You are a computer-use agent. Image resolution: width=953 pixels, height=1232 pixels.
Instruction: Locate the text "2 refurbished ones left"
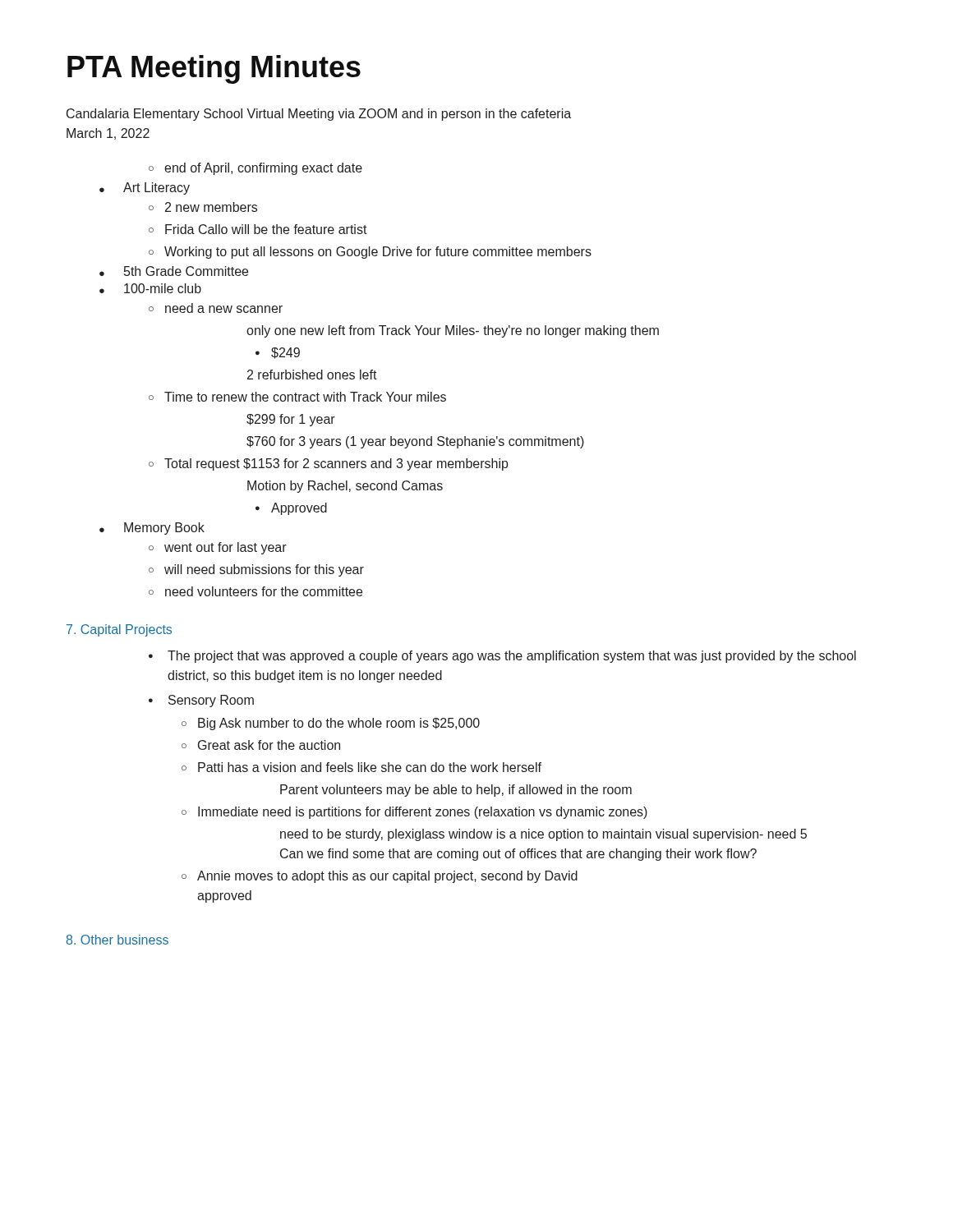311,375
